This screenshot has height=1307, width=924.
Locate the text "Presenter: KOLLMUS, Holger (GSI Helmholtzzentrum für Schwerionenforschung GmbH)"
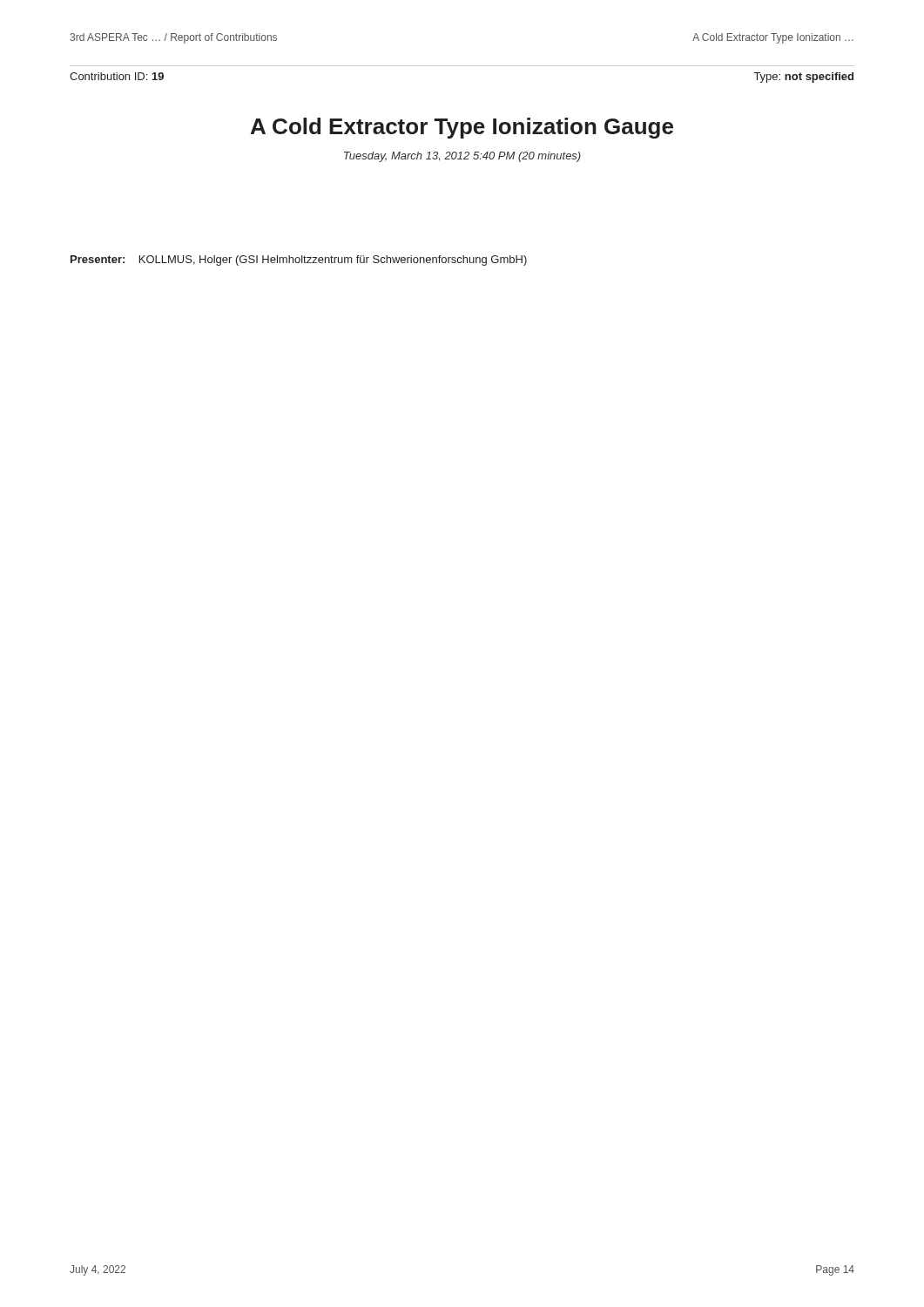(298, 259)
